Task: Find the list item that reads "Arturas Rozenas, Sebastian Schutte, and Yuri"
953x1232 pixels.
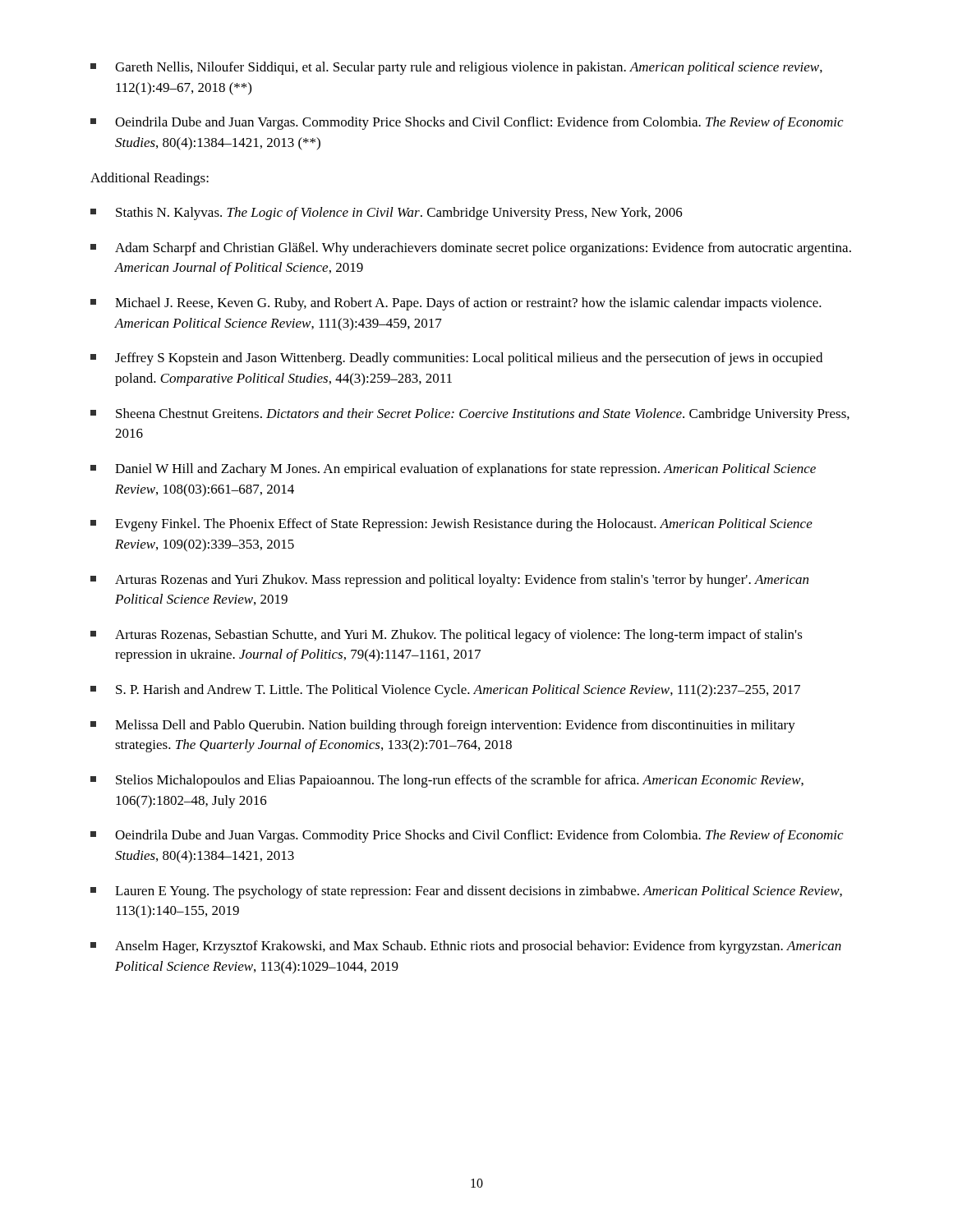Action: (x=472, y=645)
